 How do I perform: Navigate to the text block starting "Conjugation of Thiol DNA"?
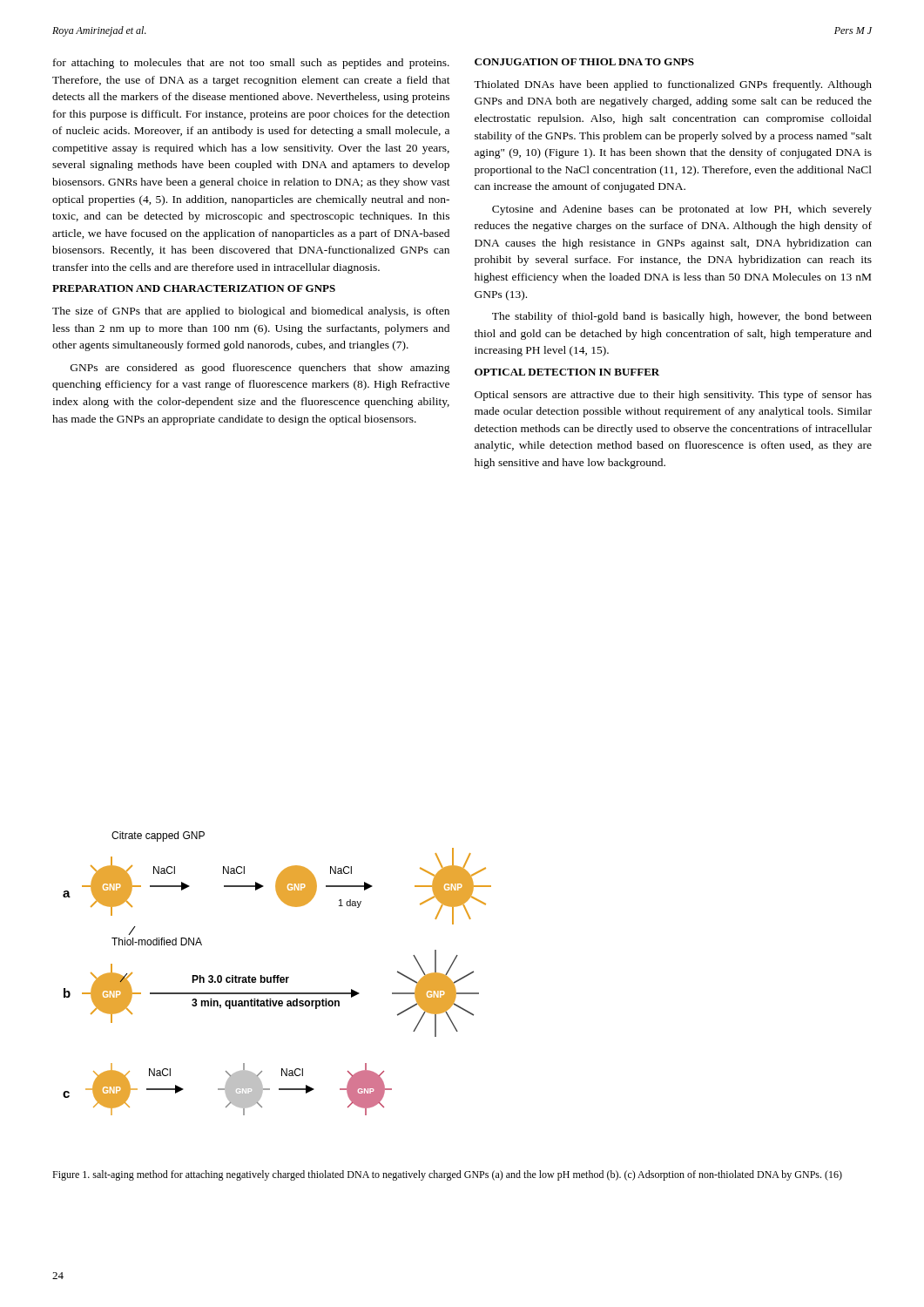point(584,61)
